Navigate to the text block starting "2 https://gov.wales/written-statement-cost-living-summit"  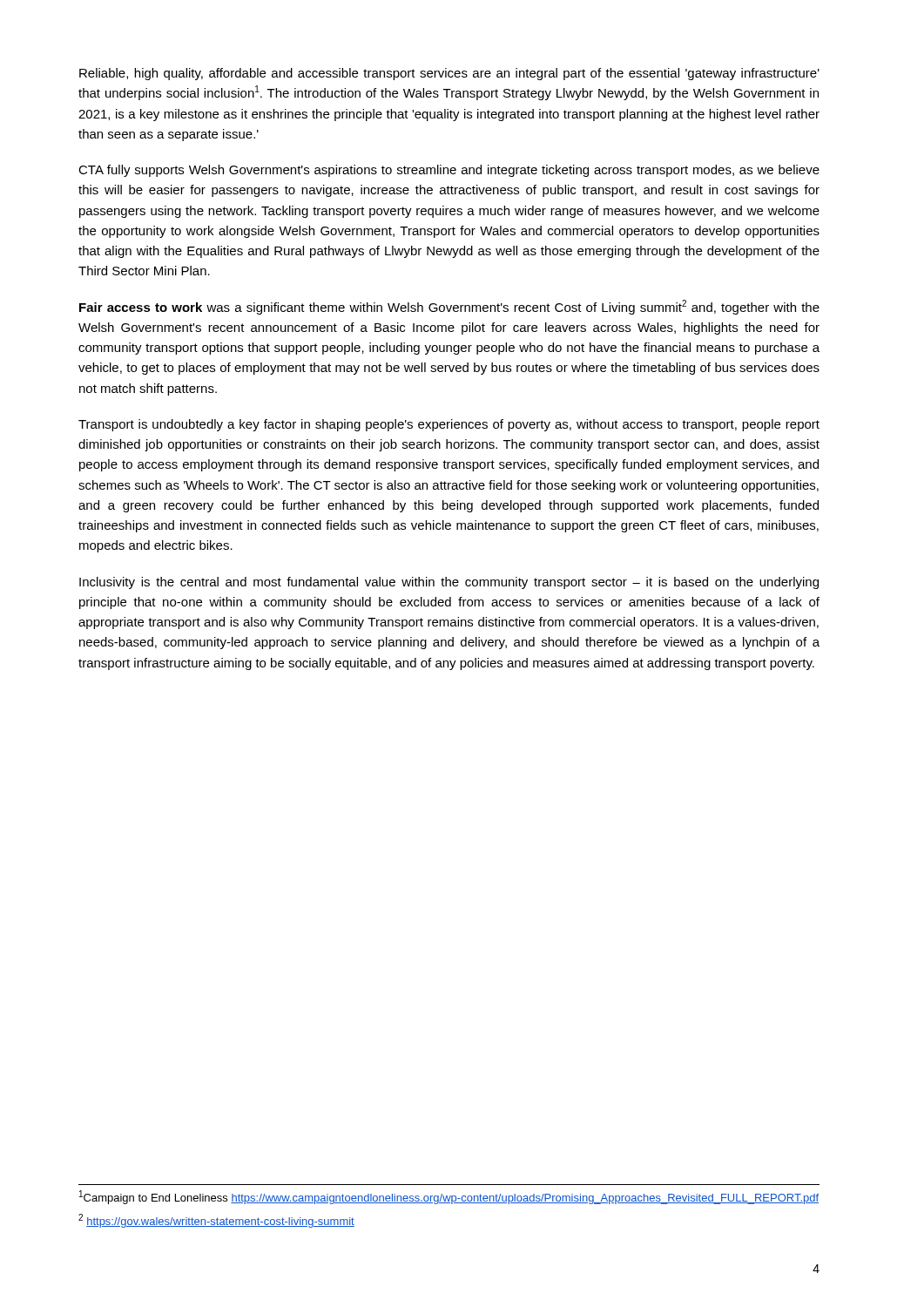(x=216, y=1221)
